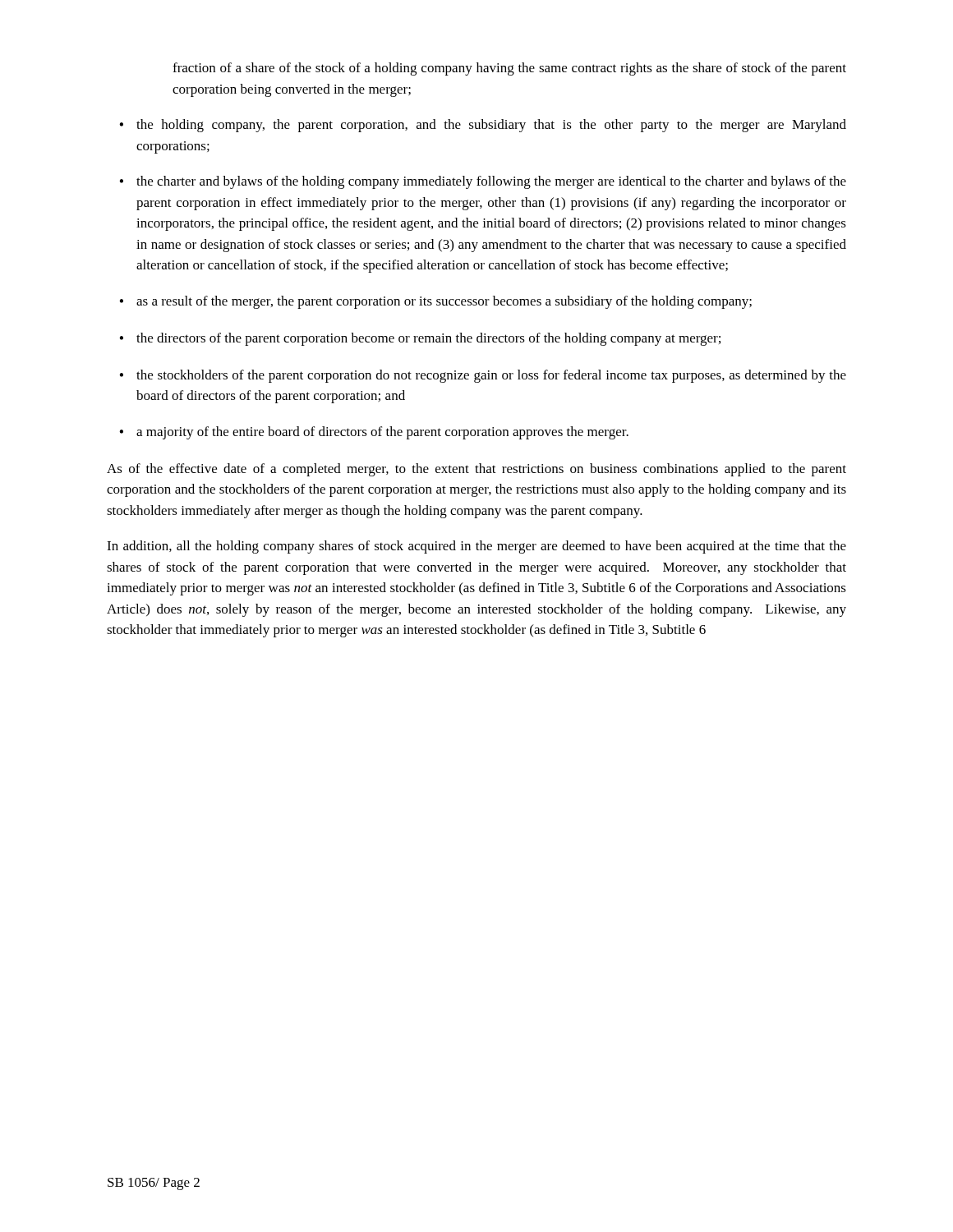Locate the block of text that opens with "• the stockholders of the"
The height and width of the screenshot is (1232, 953).
476,385
